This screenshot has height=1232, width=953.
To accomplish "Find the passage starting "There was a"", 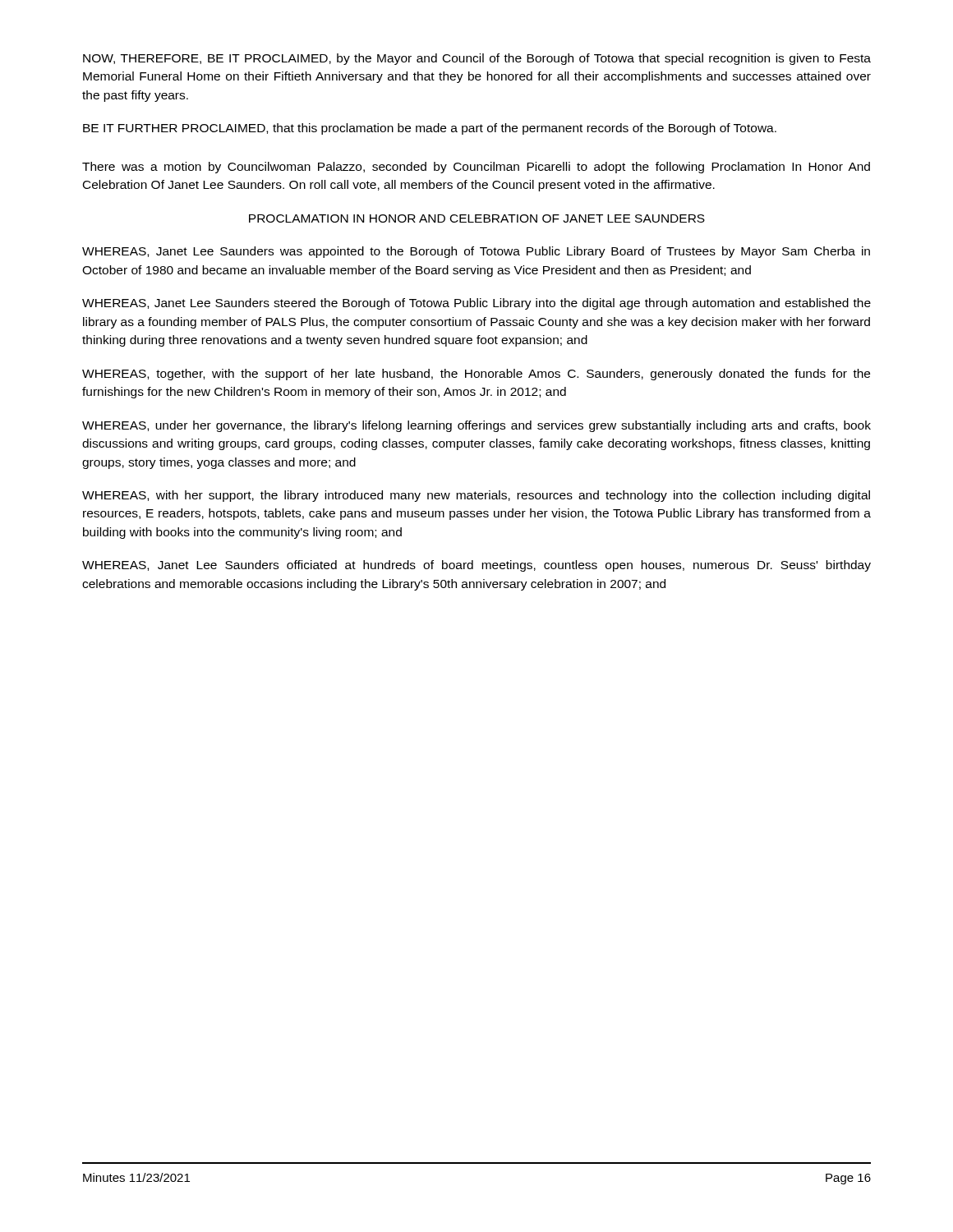I will pos(476,175).
